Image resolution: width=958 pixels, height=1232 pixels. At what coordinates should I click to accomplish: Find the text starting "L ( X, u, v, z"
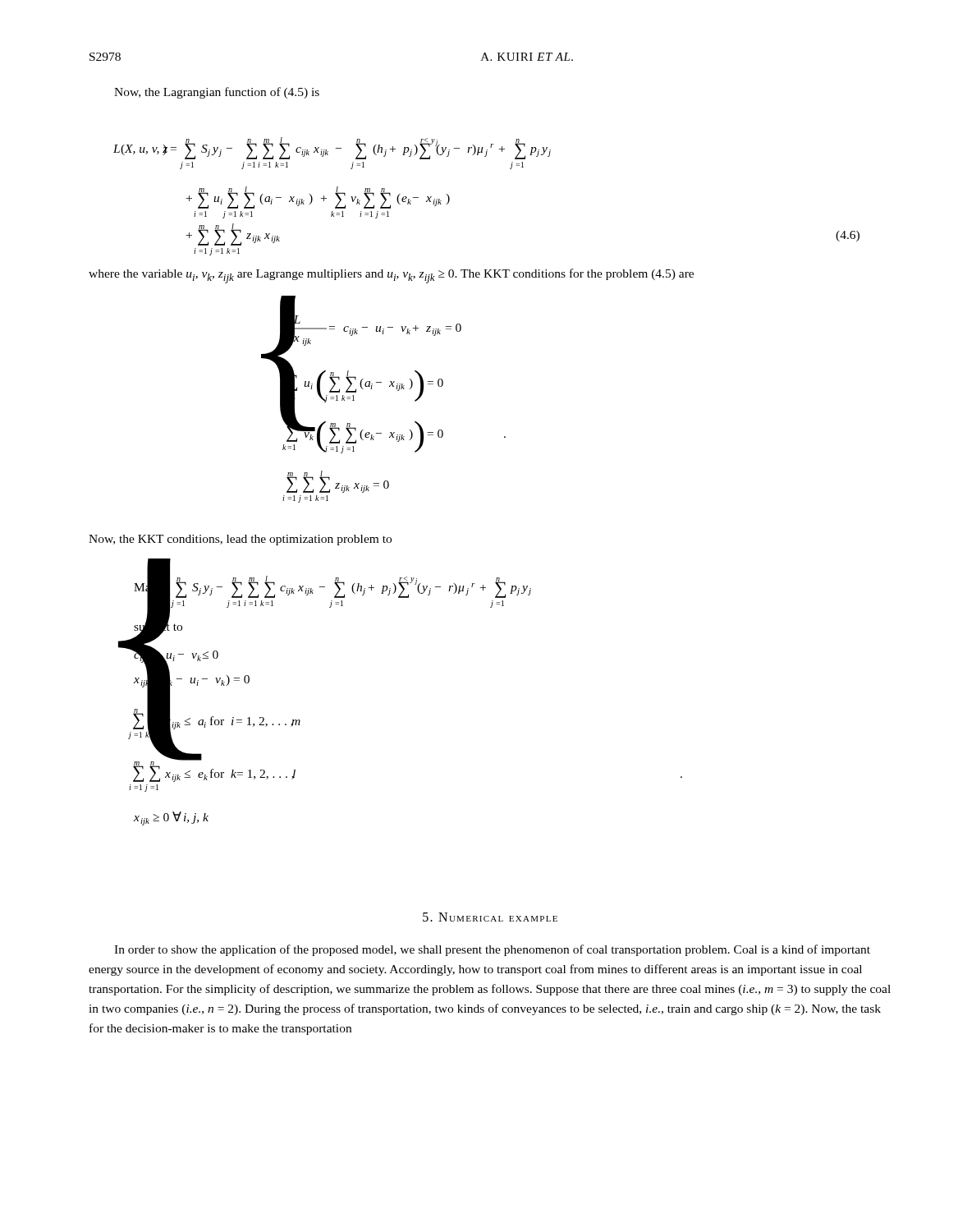point(332,148)
